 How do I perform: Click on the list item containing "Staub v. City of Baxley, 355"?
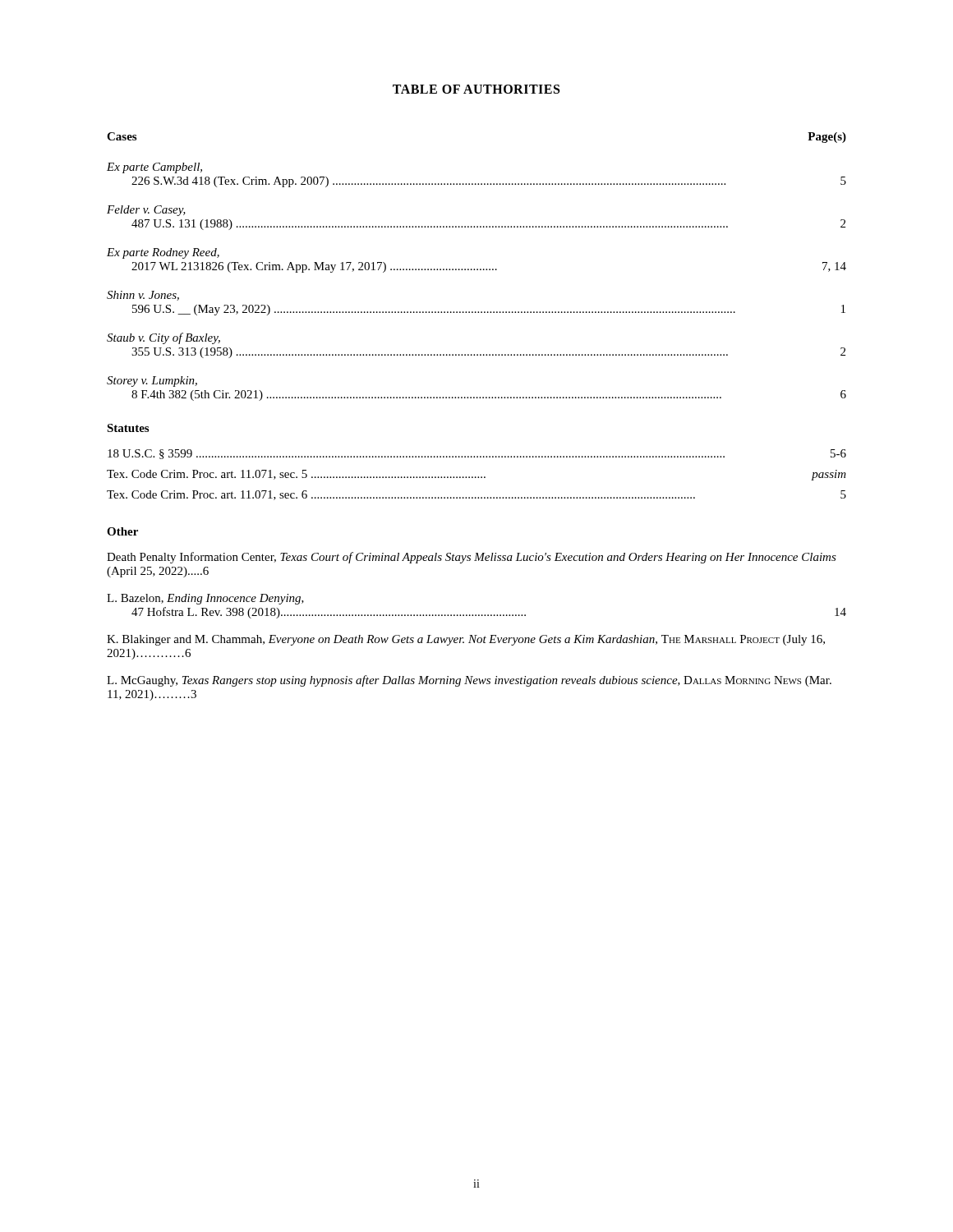[476, 345]
